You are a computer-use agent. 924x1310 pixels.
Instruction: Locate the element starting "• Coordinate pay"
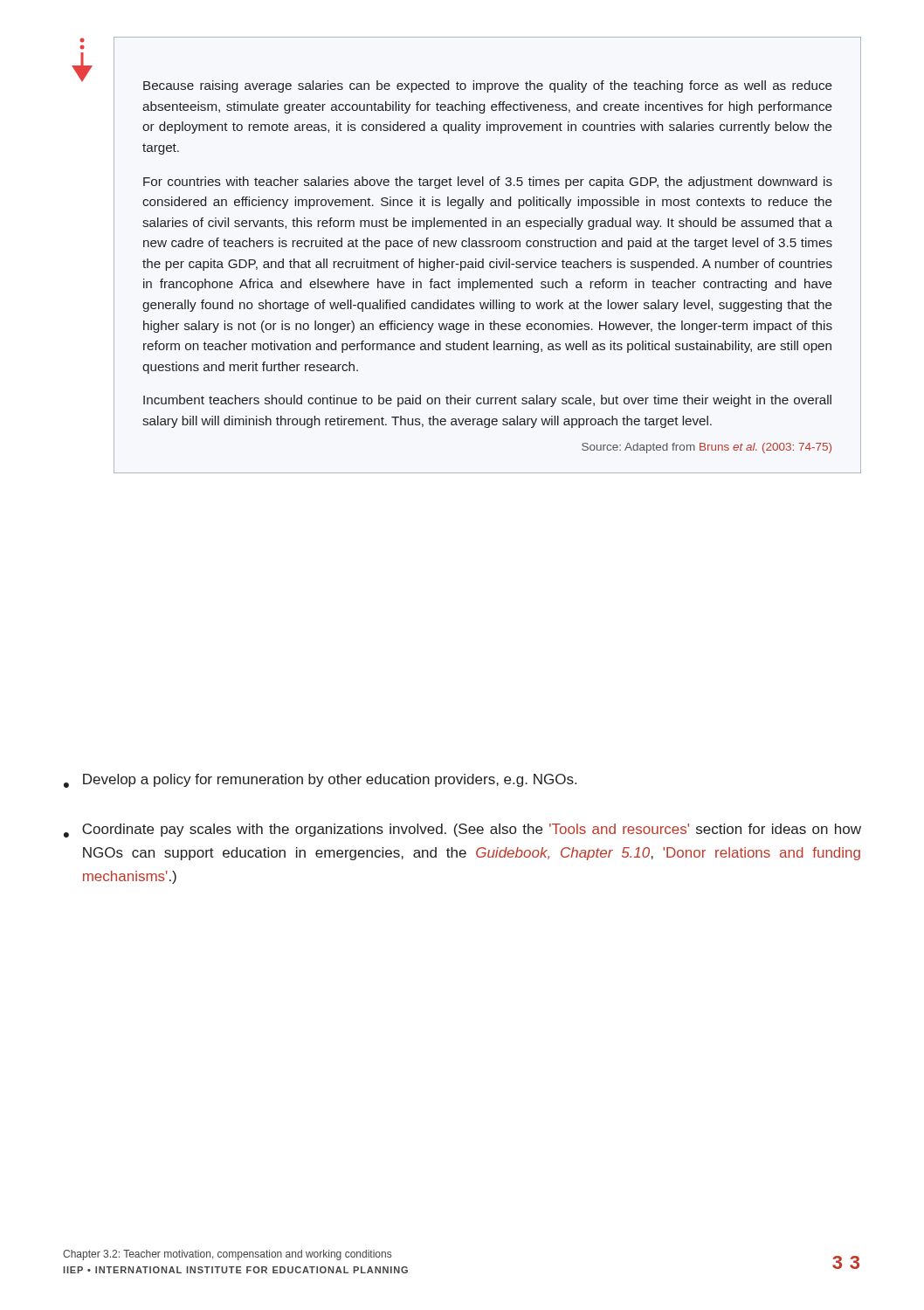click(462, 854)
